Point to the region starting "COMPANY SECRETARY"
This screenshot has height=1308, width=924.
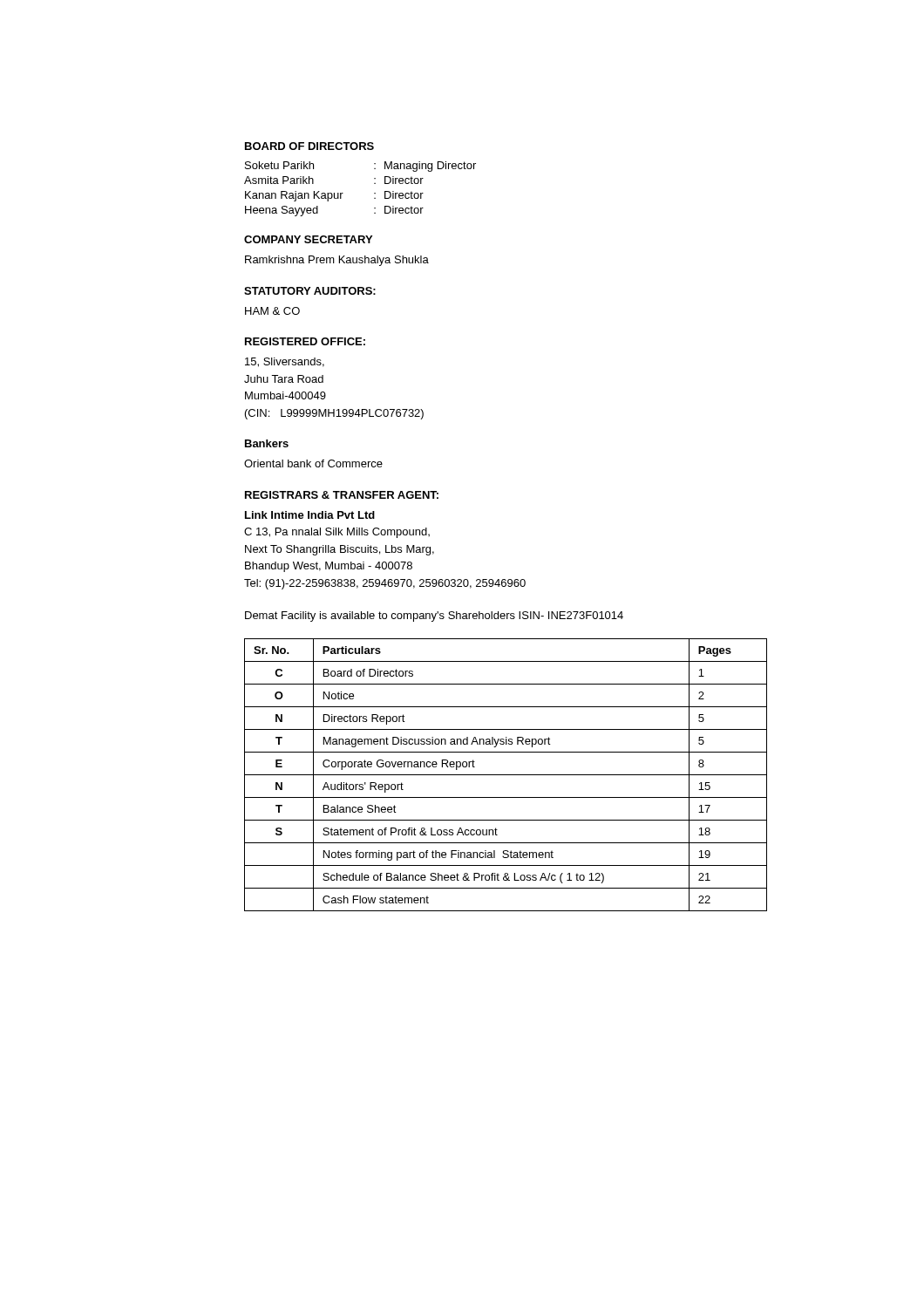308,239
